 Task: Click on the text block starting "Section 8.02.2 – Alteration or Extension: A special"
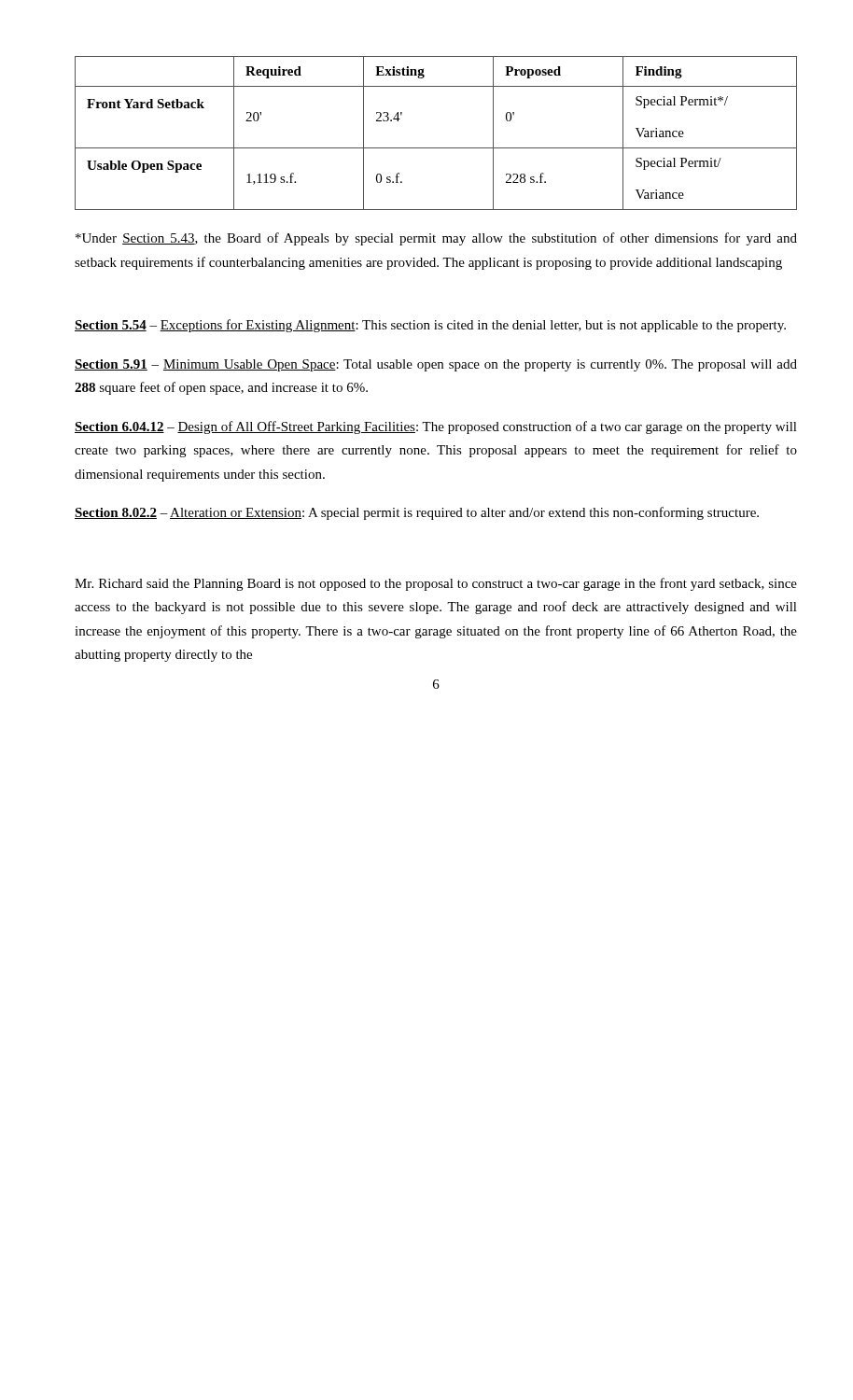coord(417,512)
